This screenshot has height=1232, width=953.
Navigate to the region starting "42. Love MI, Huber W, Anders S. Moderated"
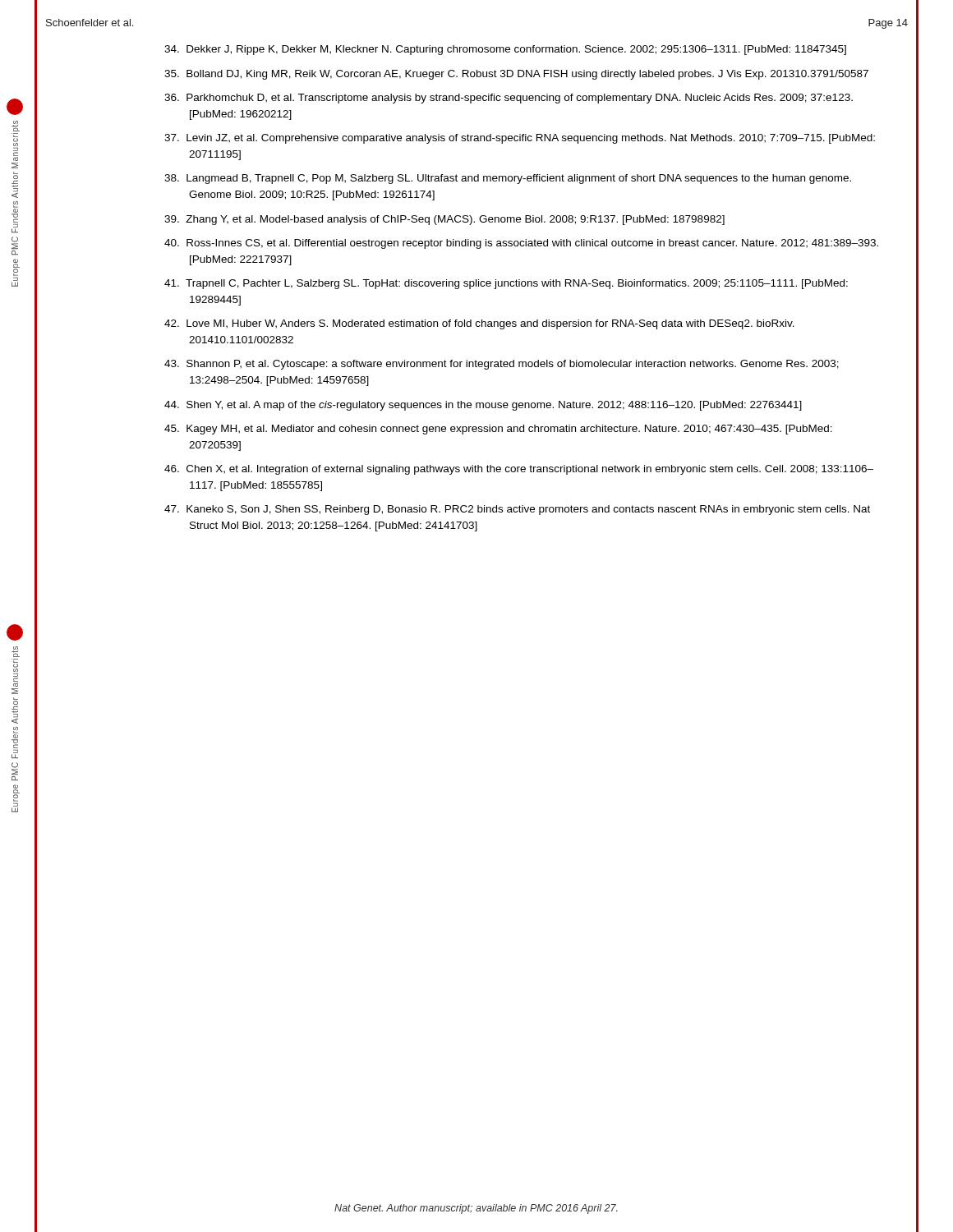(480, 331)
